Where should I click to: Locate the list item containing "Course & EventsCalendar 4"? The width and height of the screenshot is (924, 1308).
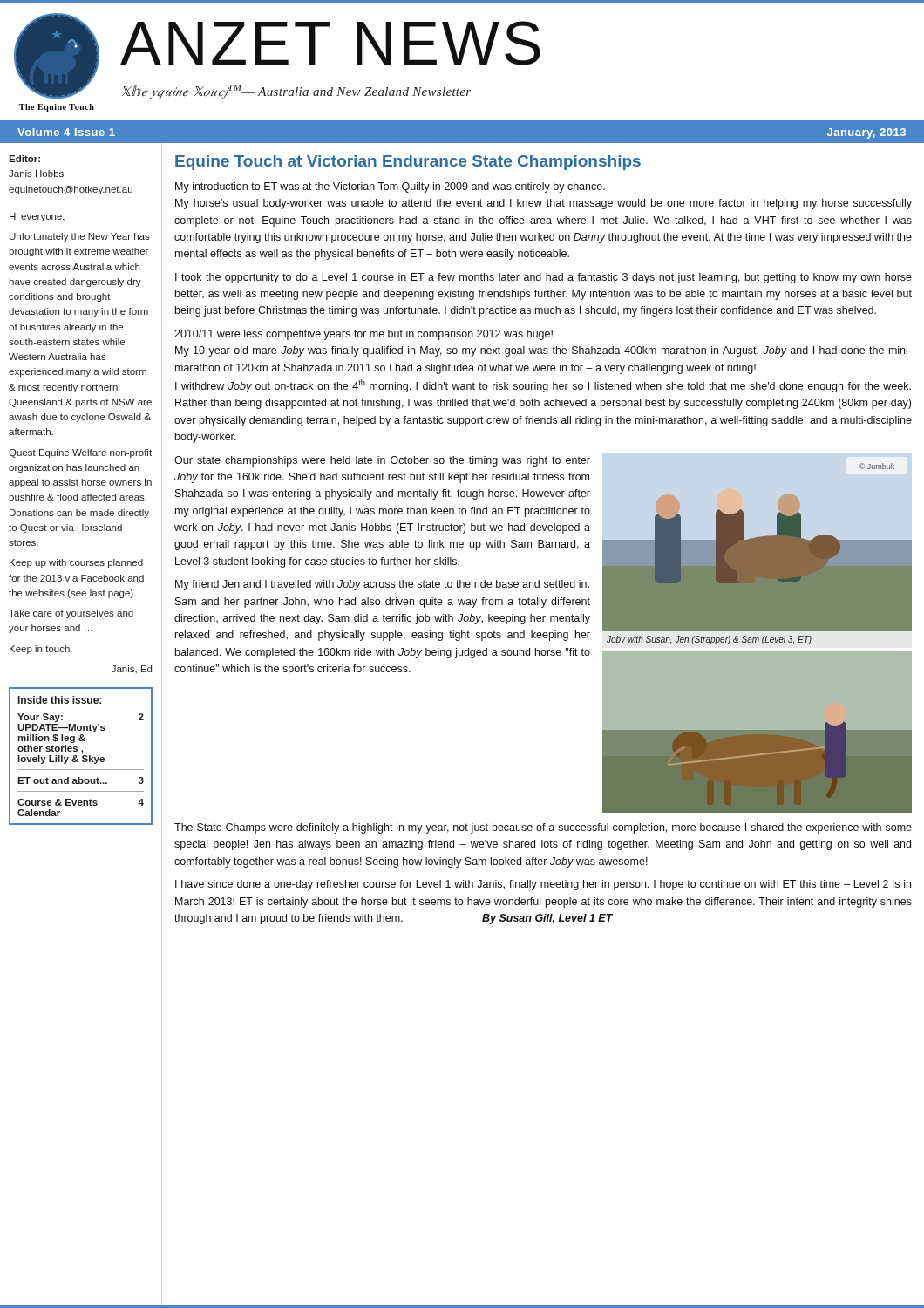[81, 807]
